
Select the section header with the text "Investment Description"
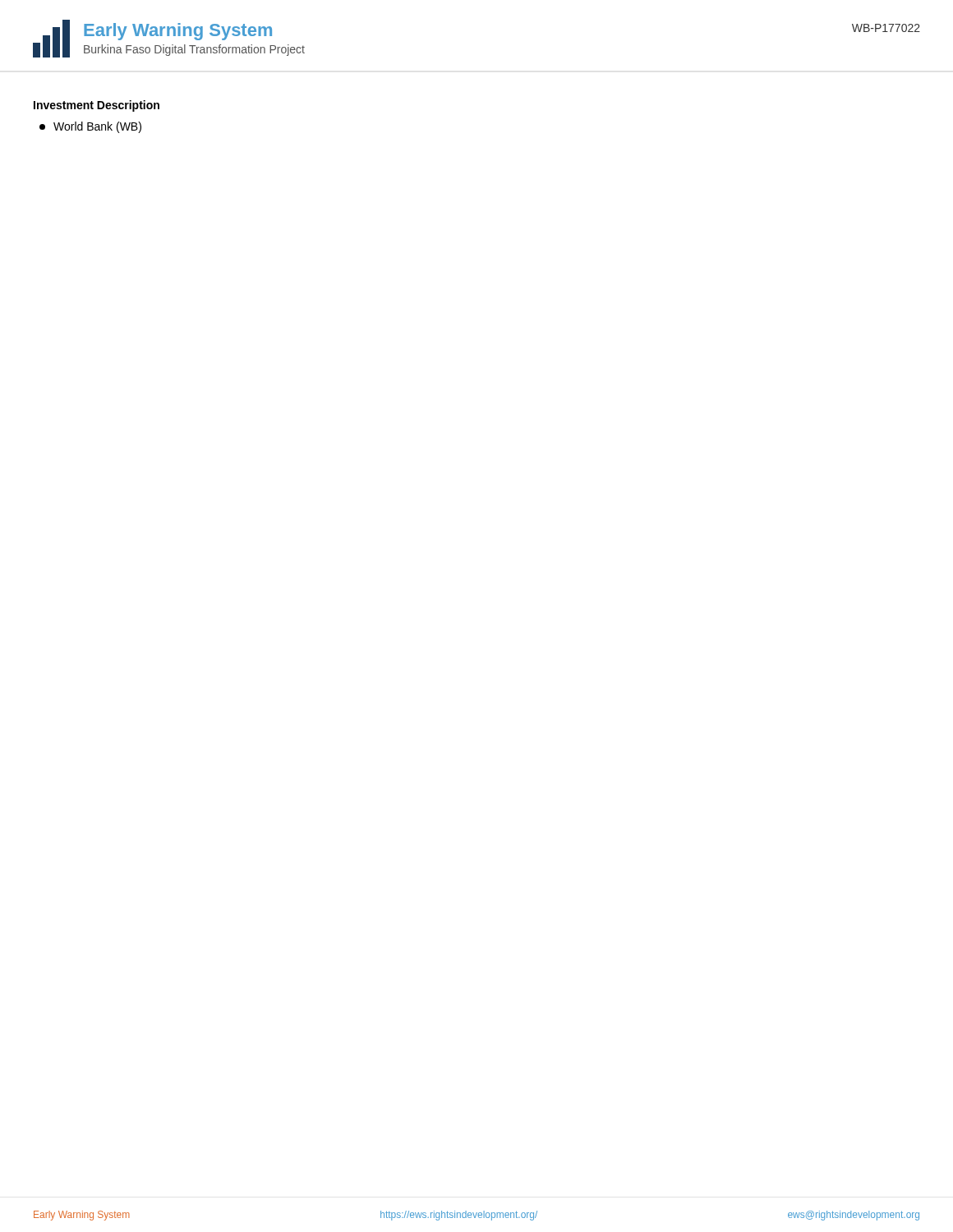(x=96, y=105)
